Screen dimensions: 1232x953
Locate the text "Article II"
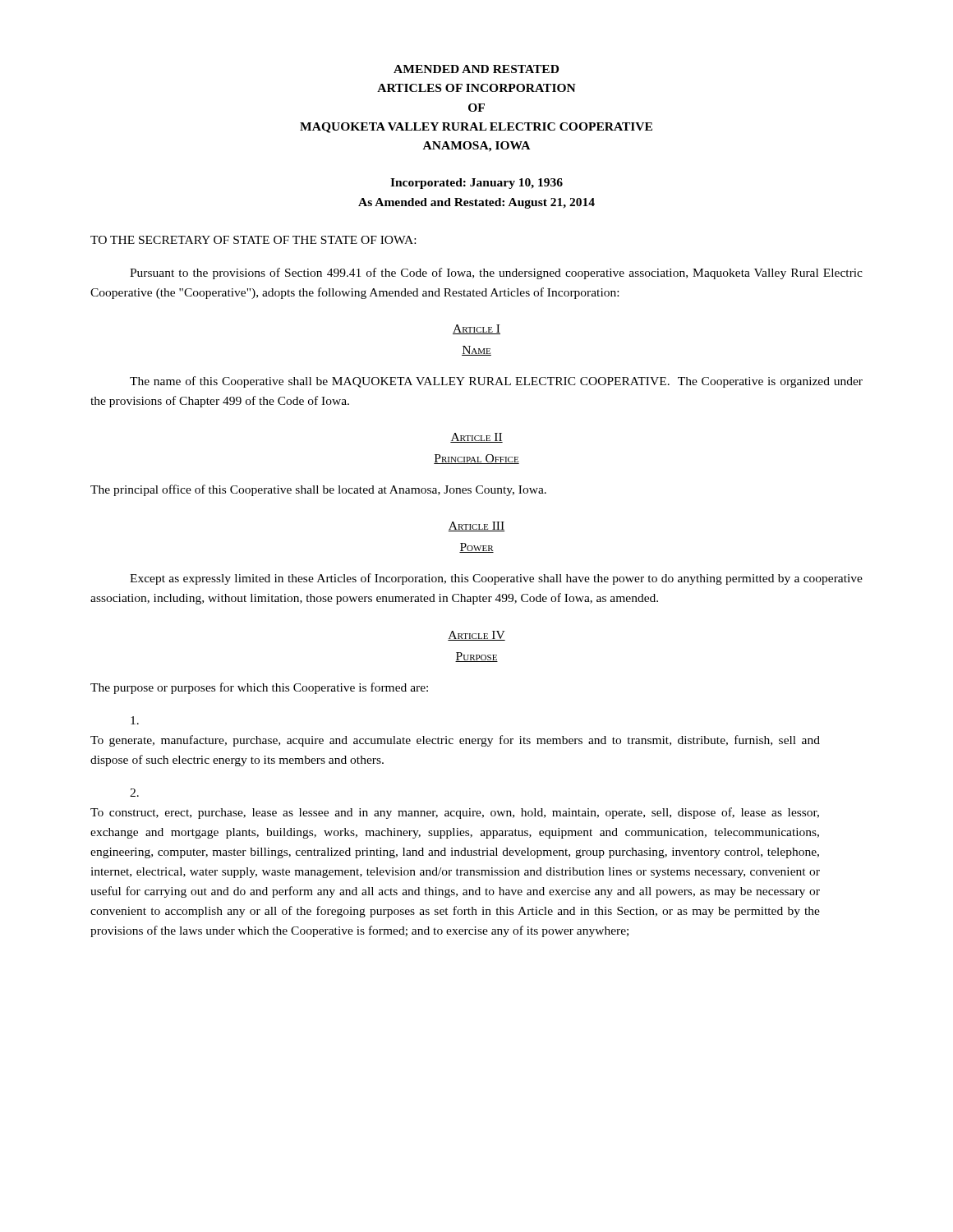[476, 437]
